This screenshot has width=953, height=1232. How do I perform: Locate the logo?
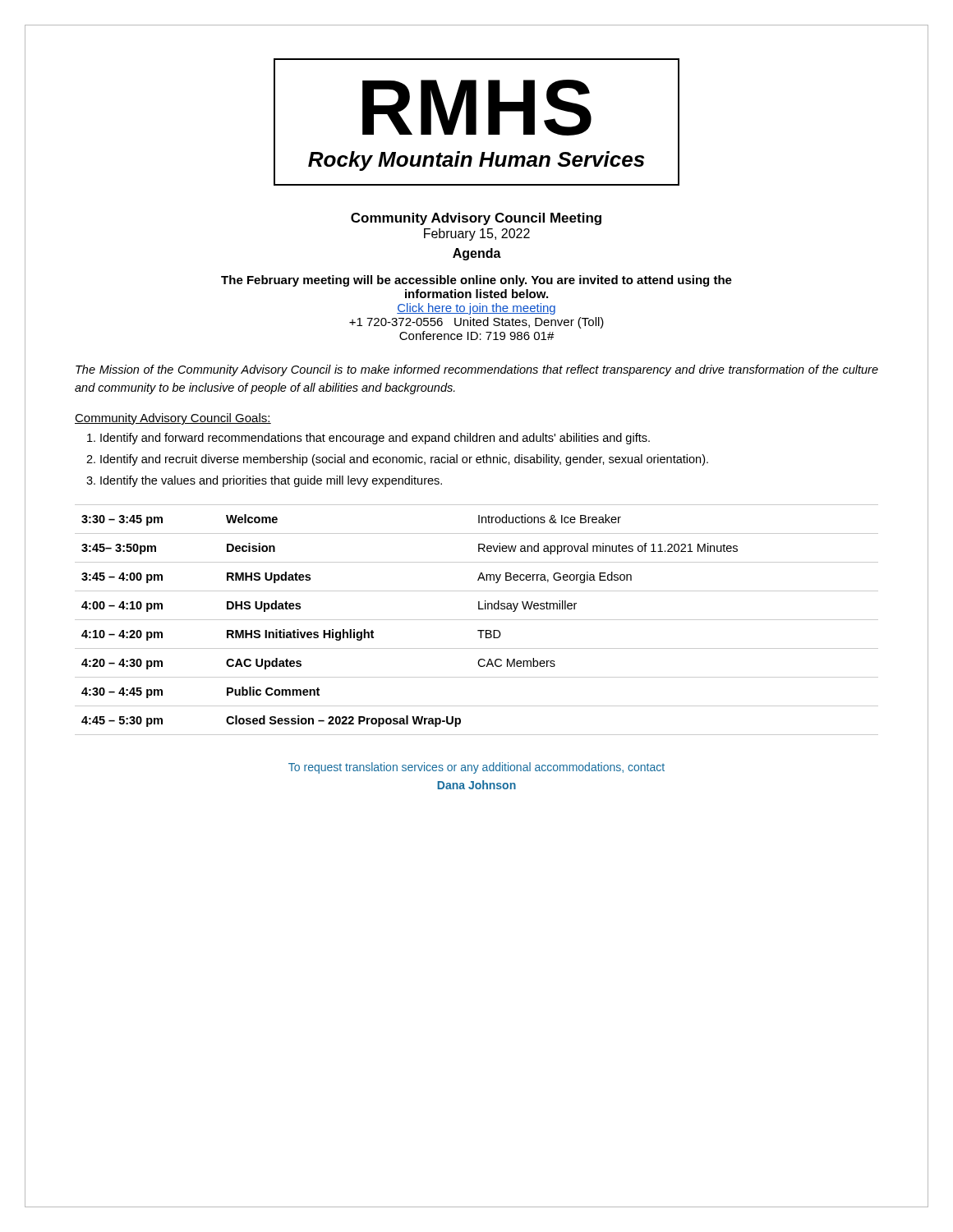click(476, 122)
